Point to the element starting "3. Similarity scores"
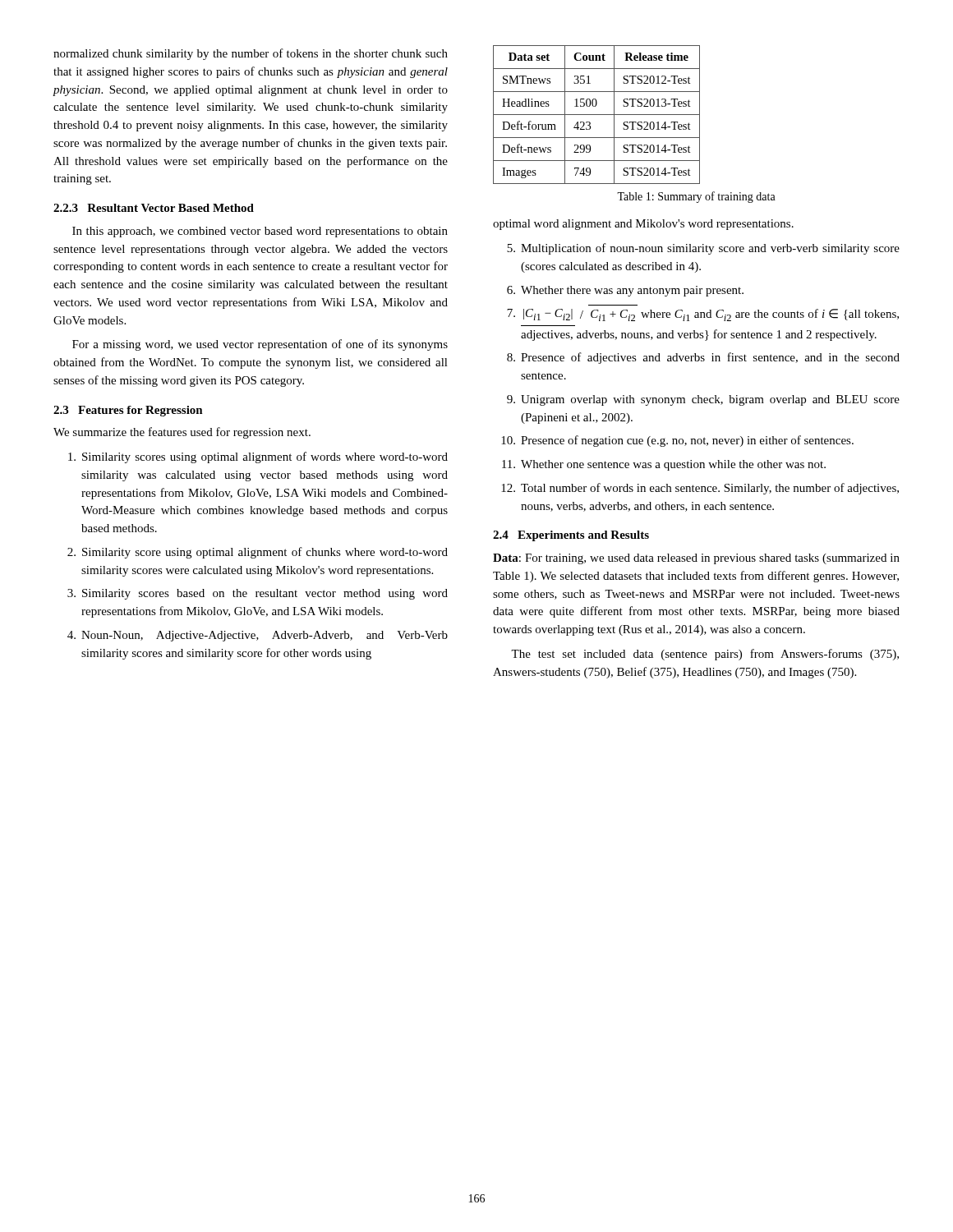 251,603
